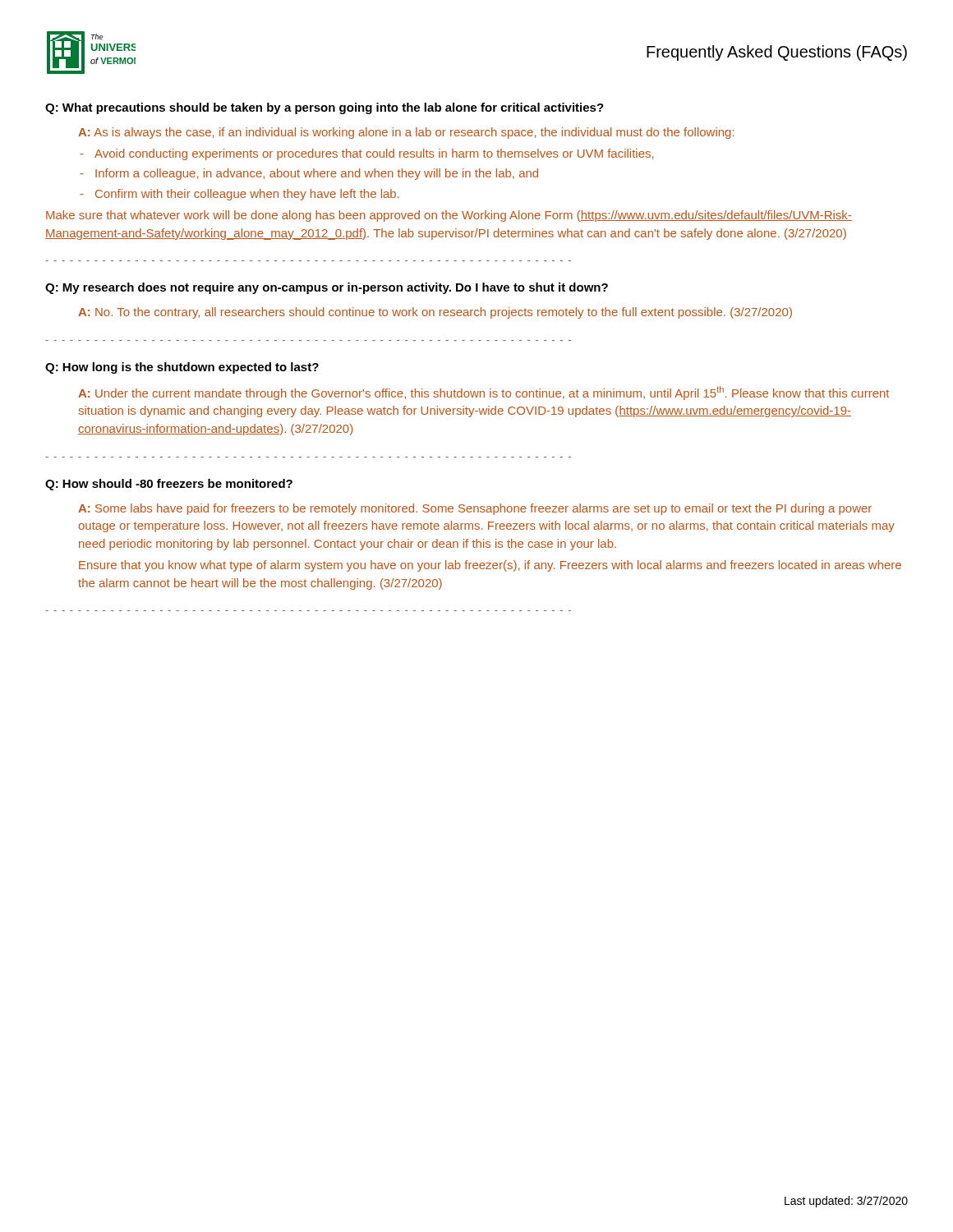
Task: Click on the text block that says "A: Under the"
Action: [x=484, y=410]
